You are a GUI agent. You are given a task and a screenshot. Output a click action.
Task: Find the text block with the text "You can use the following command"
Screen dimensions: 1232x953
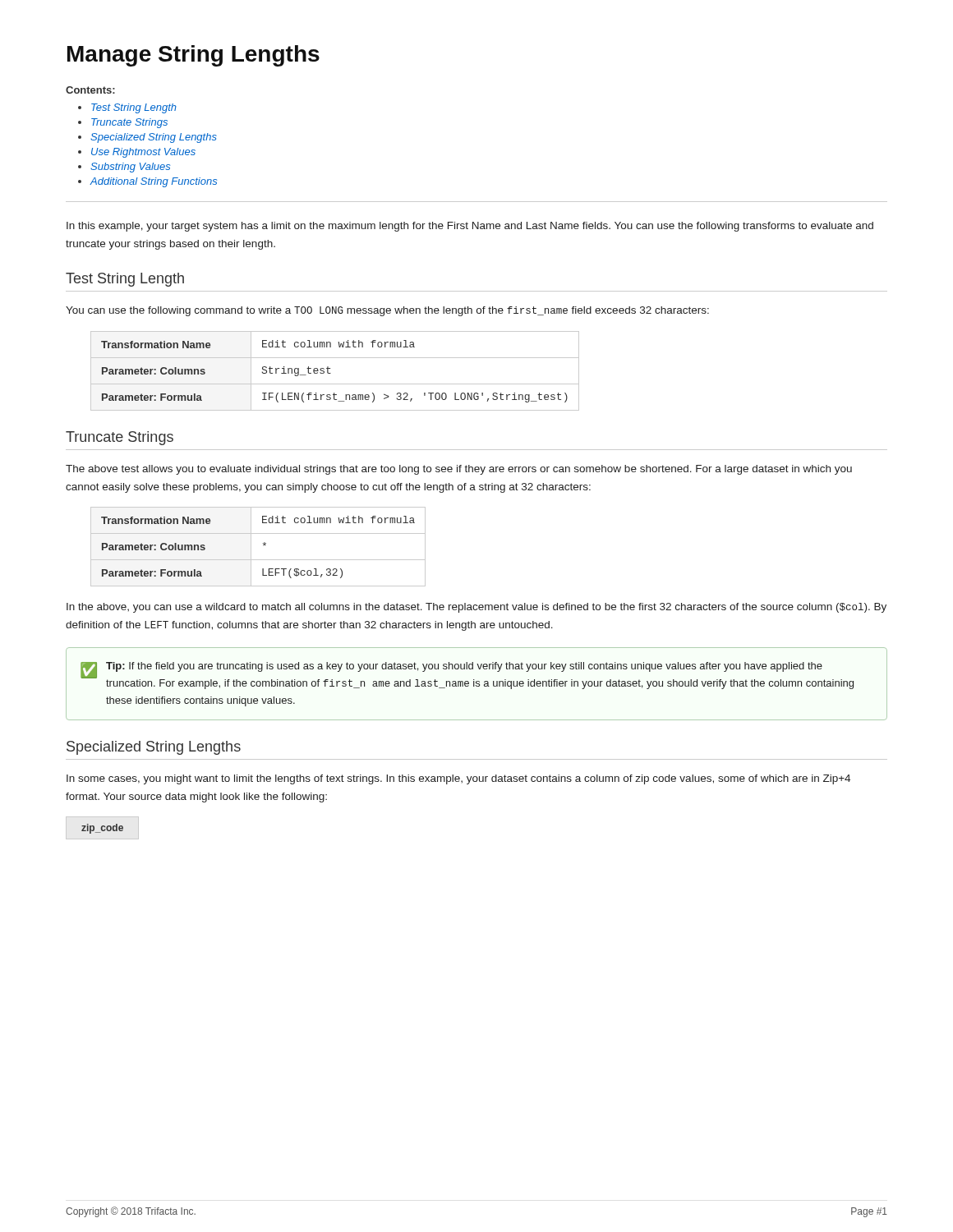[388, 311]
